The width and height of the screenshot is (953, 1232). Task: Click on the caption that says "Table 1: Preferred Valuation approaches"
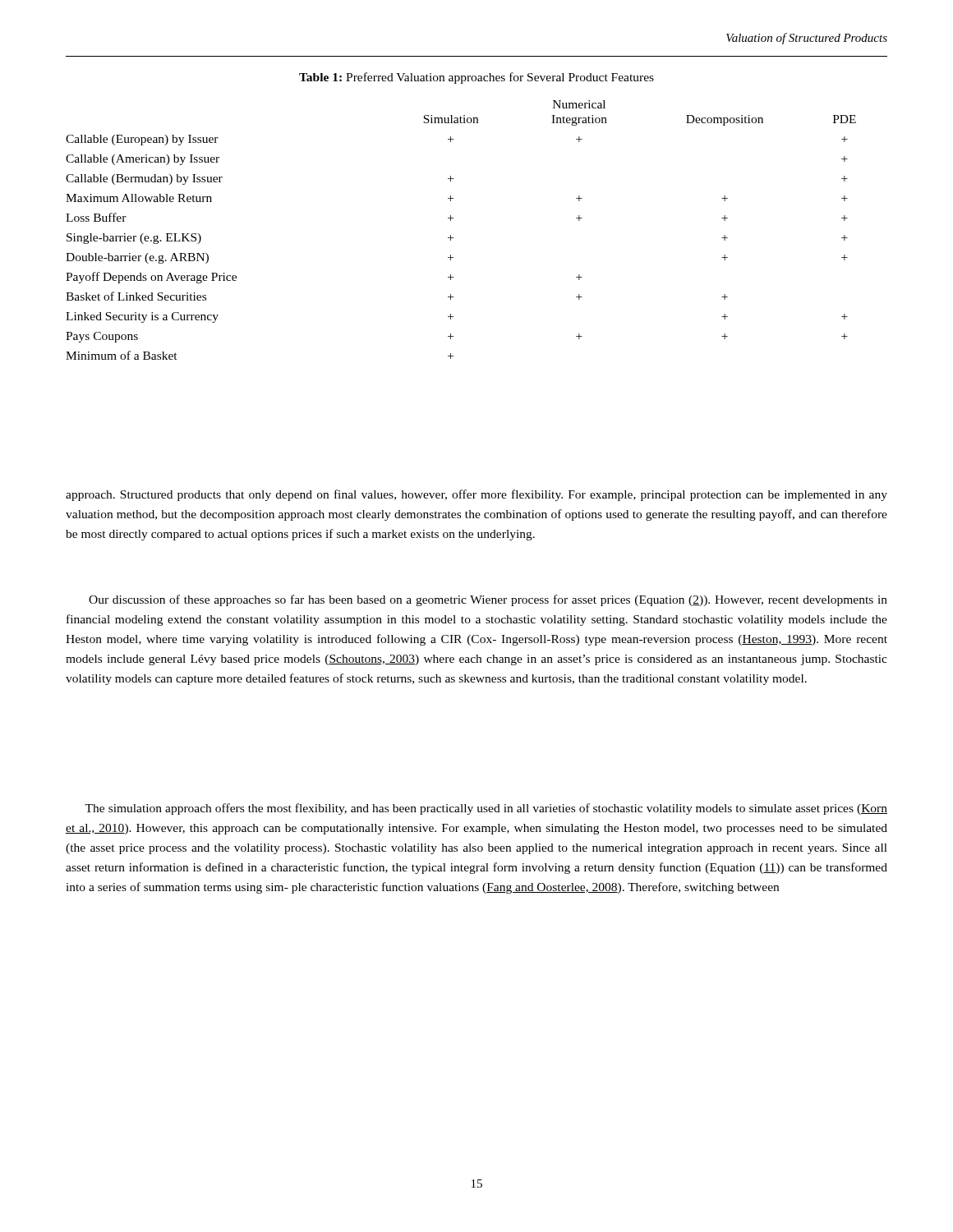tap(476, 77)
